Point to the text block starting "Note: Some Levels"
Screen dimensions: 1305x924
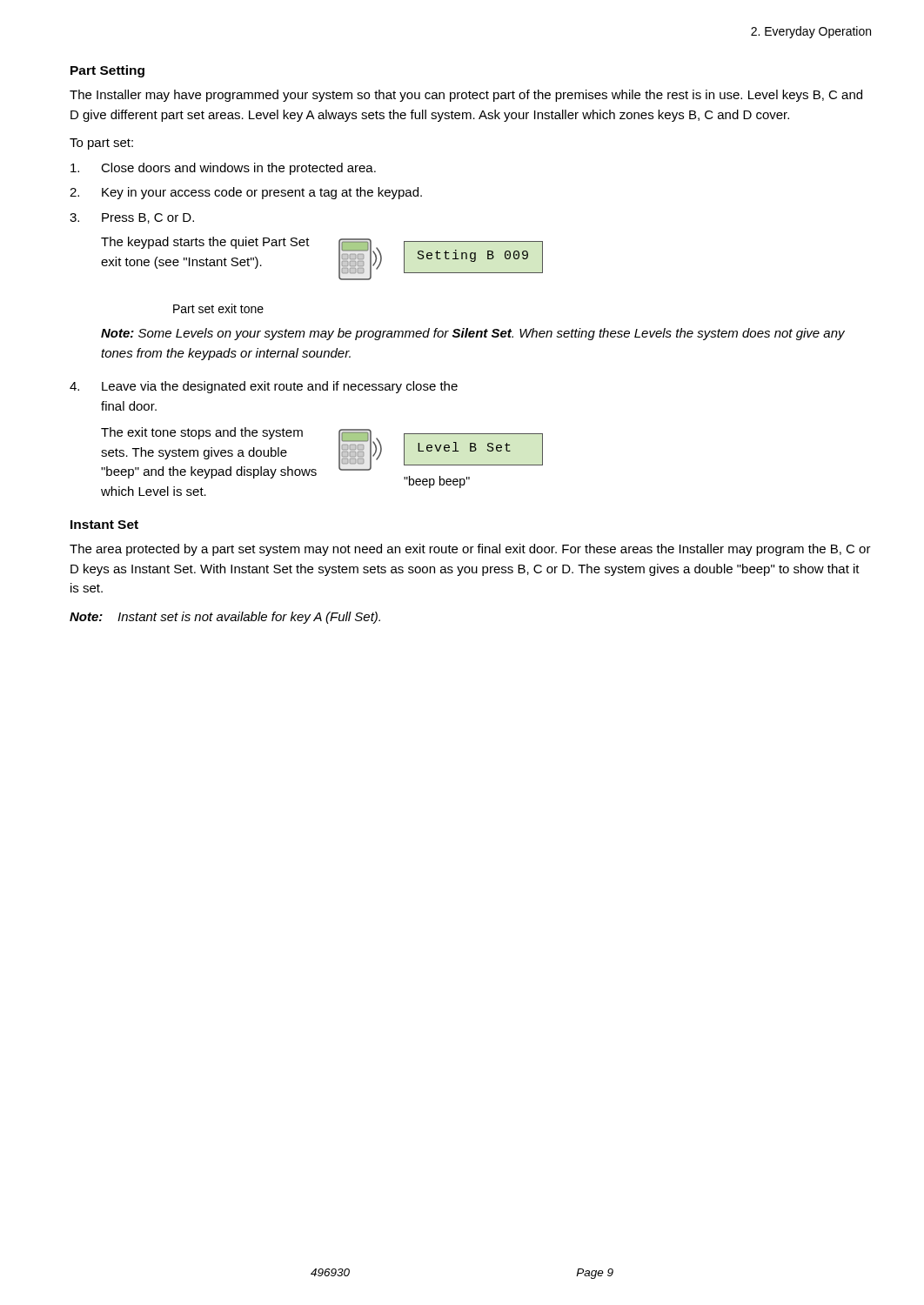click(x=473, y=343)
